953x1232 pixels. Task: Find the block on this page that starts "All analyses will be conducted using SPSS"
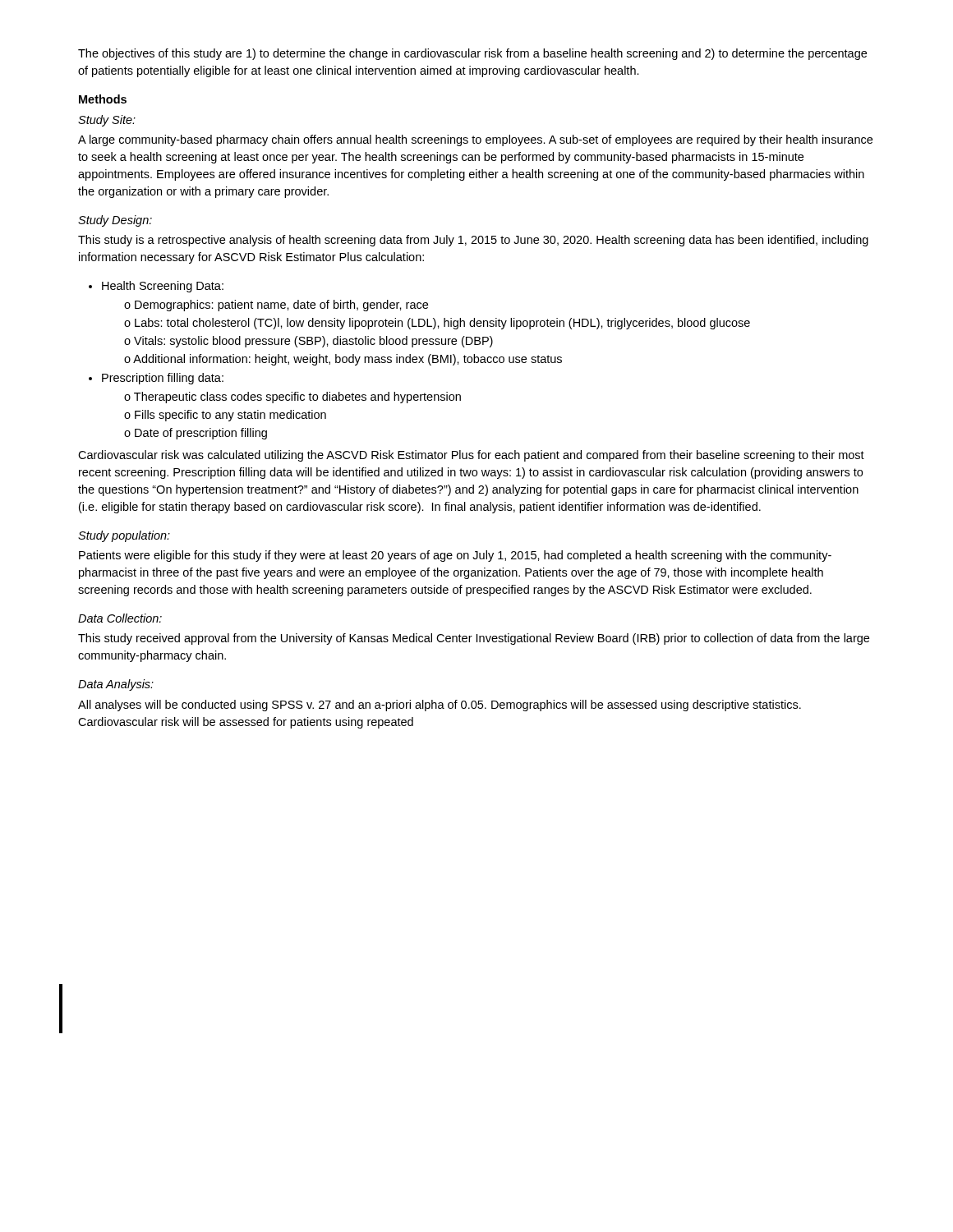[x=440, y=713]
